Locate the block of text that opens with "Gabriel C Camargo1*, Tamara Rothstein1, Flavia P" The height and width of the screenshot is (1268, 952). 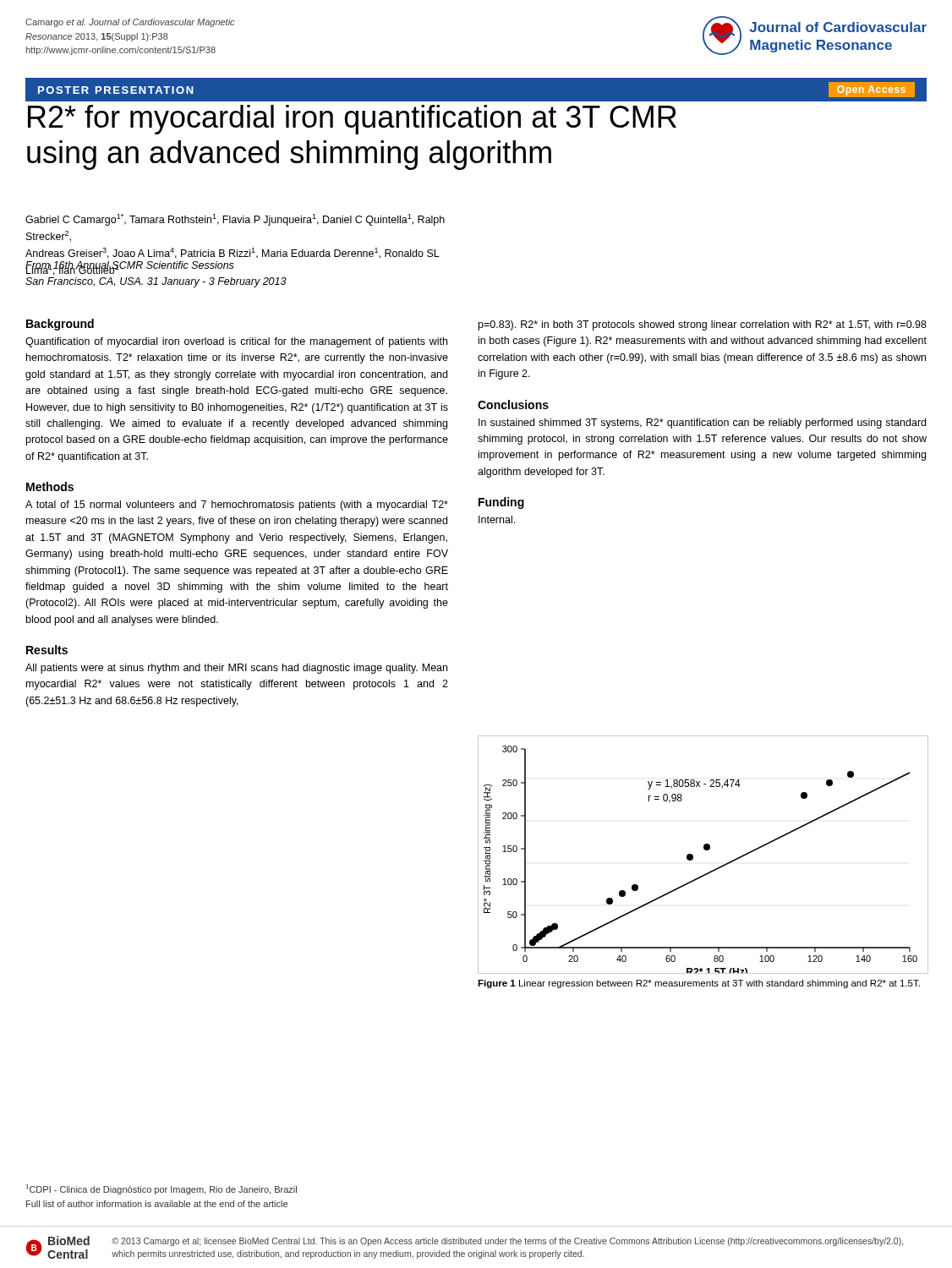tap(235, 244)
